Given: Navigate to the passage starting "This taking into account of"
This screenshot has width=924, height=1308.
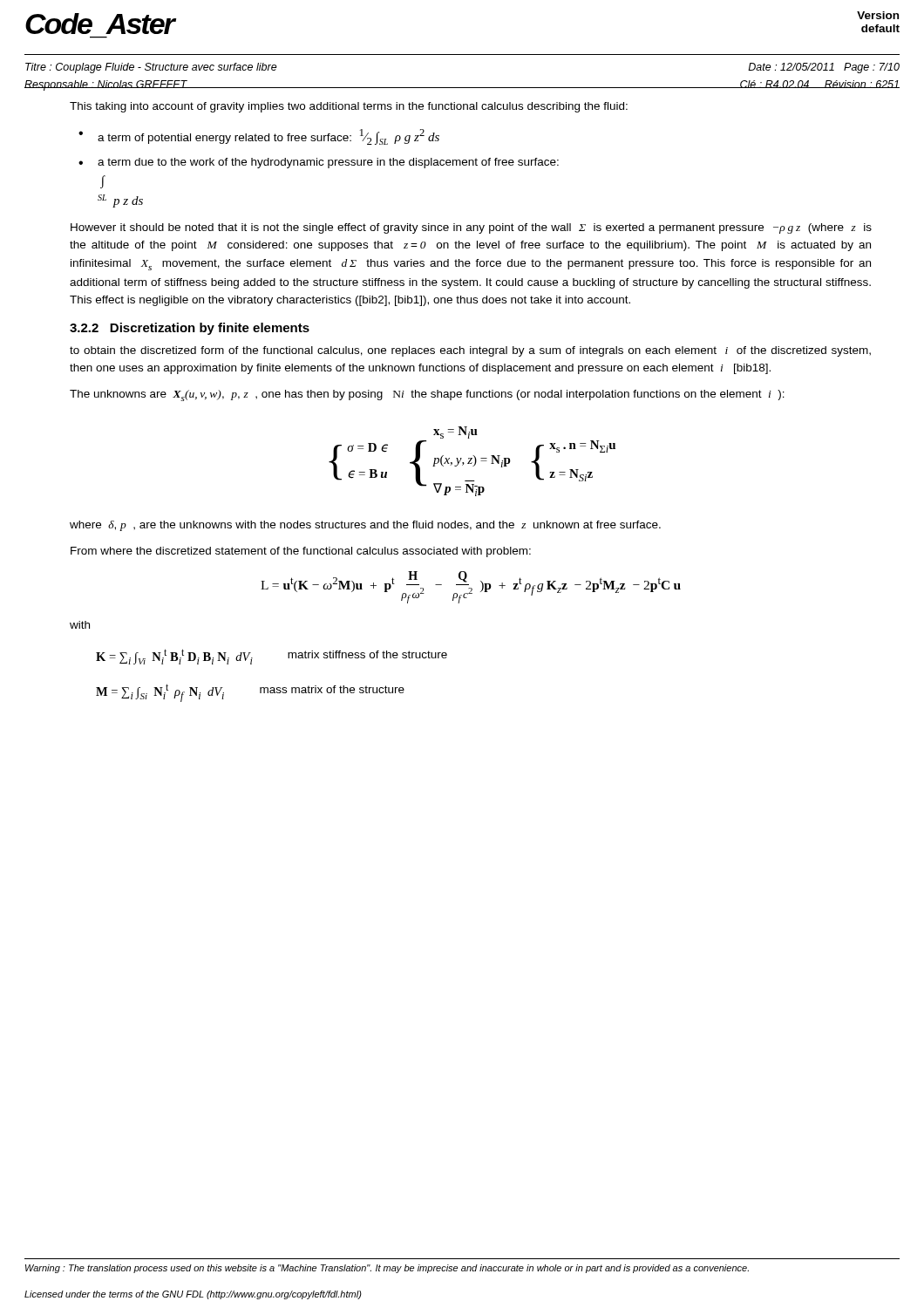Looking at the screenshot, I should click(x=349, y=106).
